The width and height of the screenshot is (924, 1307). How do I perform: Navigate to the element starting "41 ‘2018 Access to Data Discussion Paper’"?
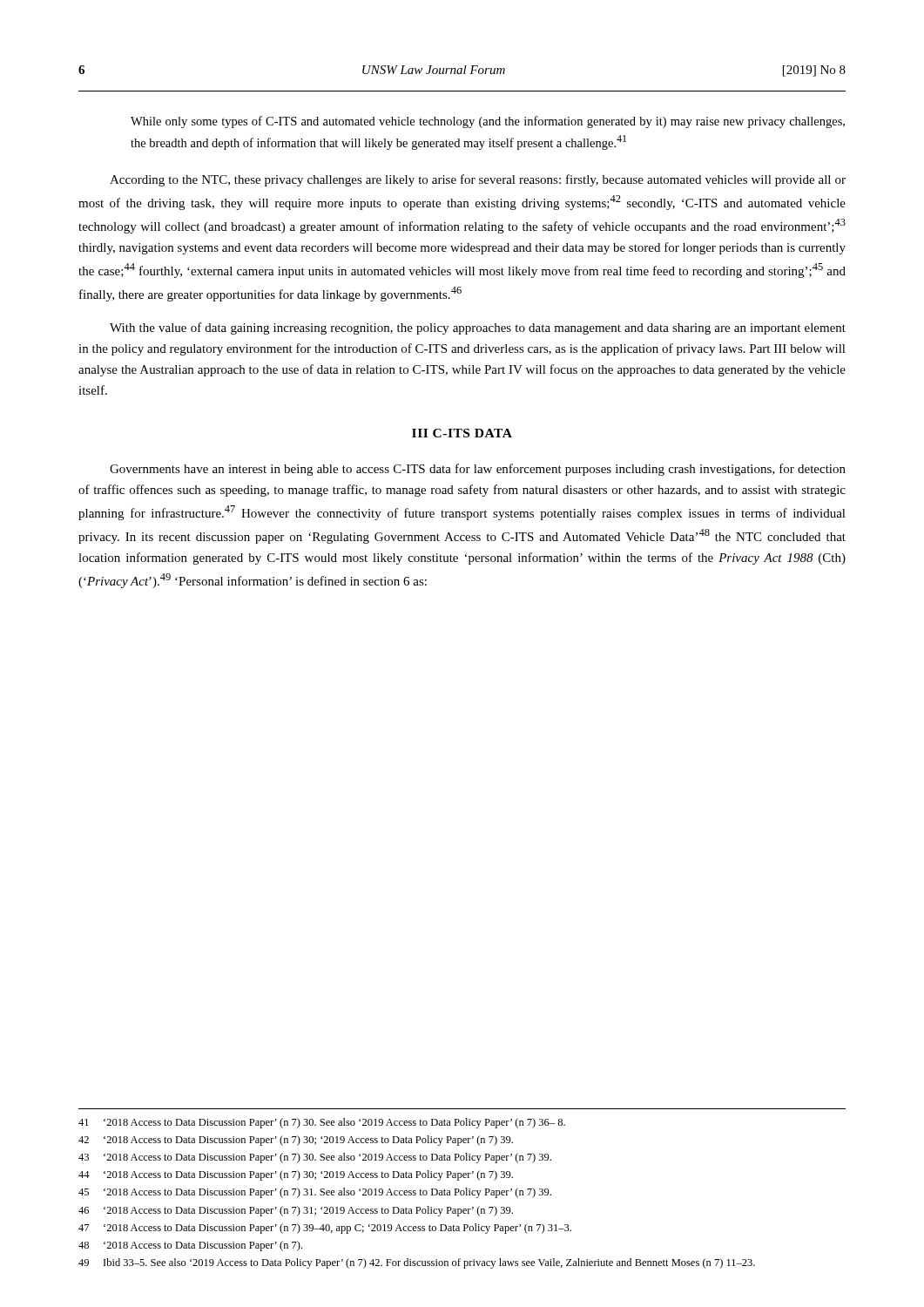pos(462,1122)
